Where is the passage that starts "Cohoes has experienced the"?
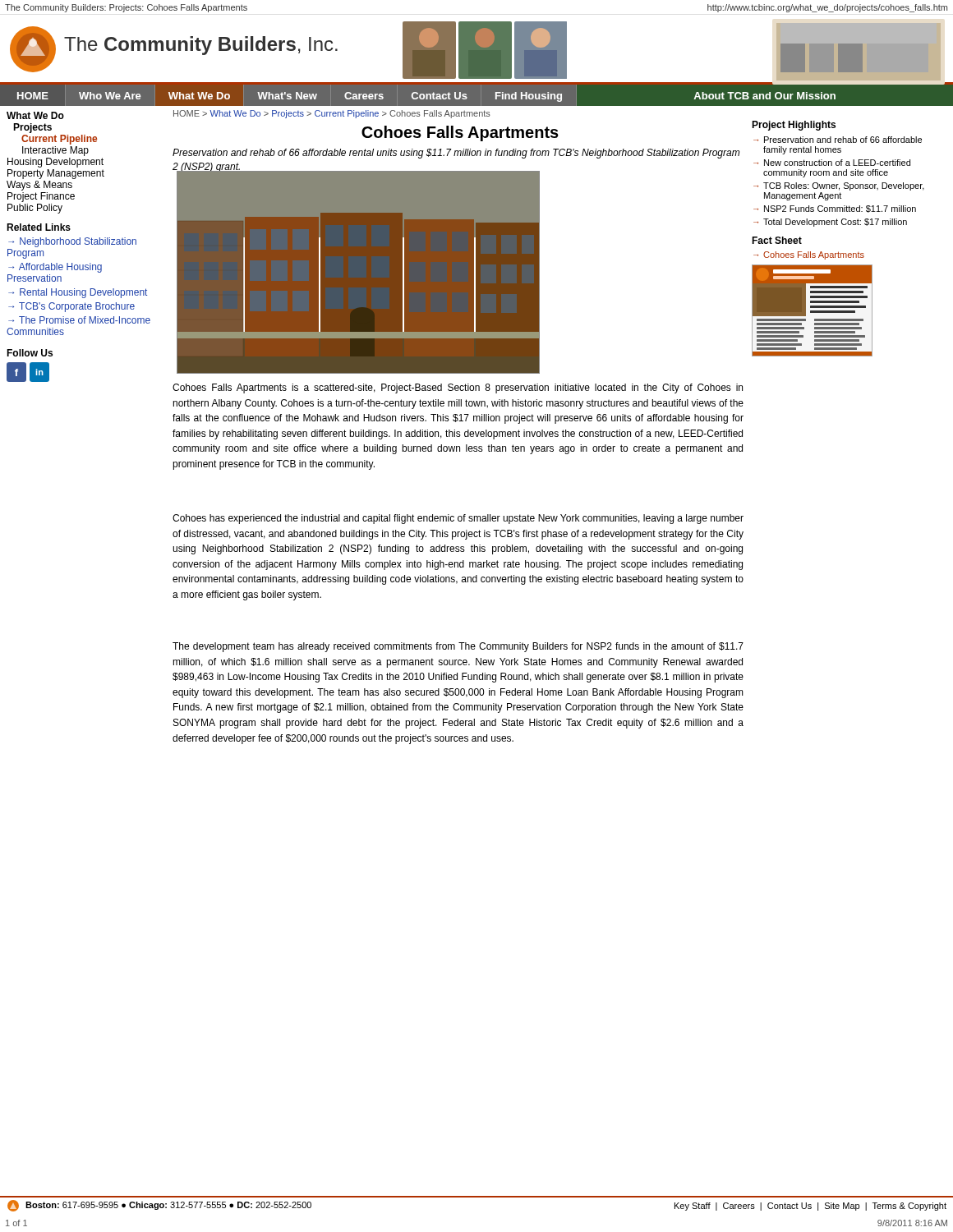This screenshot has height=1232, width=953. pyautogui.click(x=458, y=556)
